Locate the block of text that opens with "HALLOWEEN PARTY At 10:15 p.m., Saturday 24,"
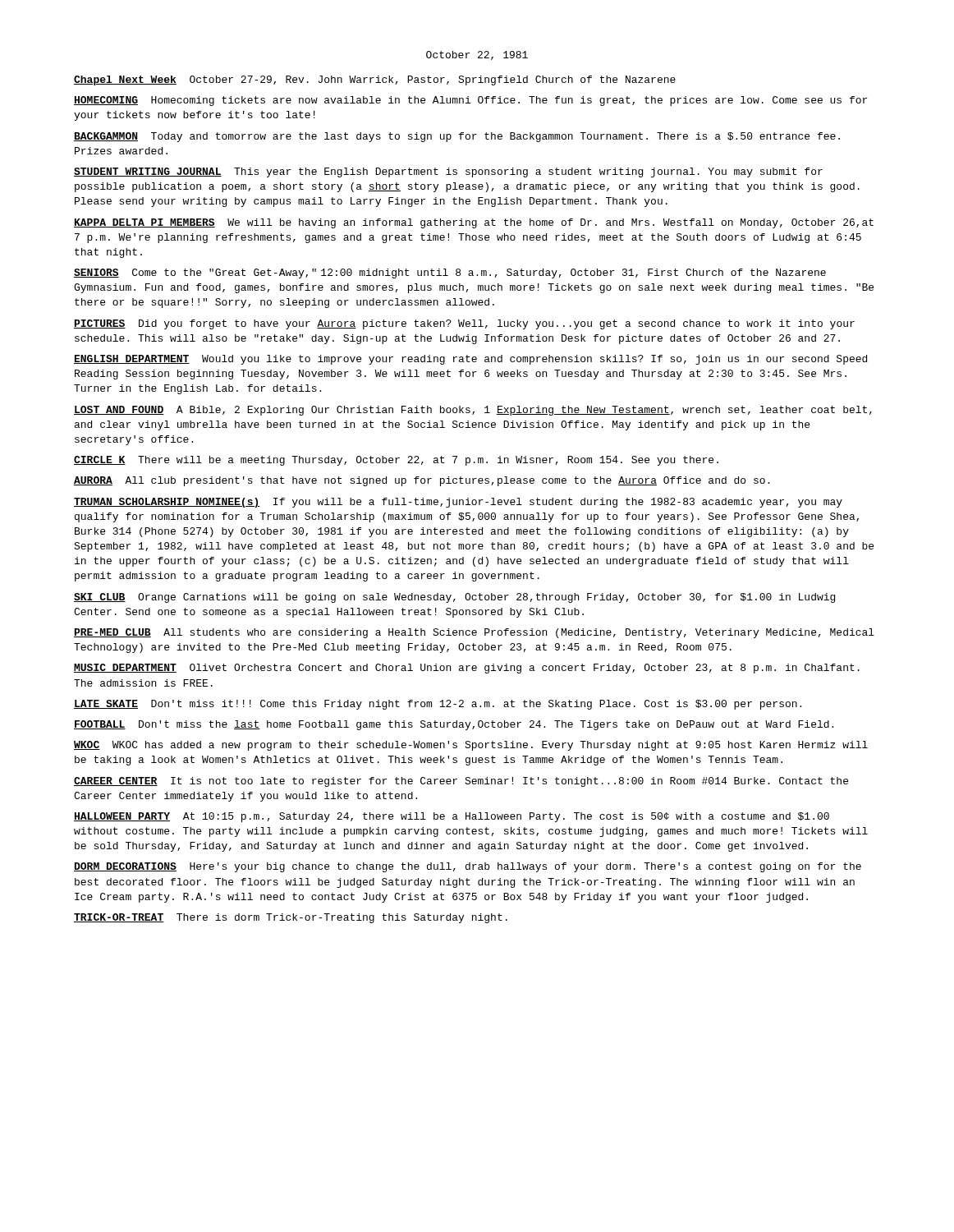 [471, 832]
